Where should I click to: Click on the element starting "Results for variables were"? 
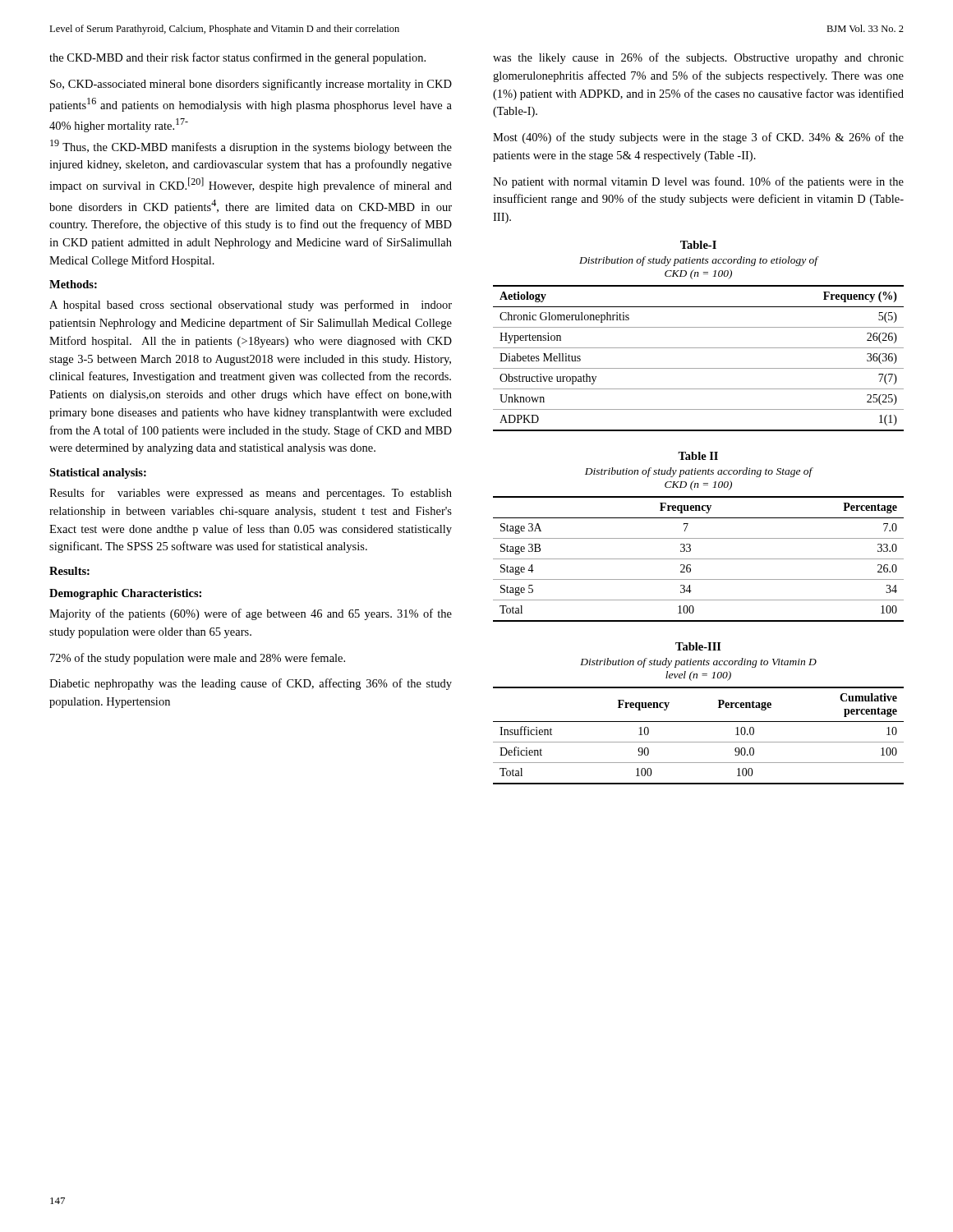tap(251, 520)
